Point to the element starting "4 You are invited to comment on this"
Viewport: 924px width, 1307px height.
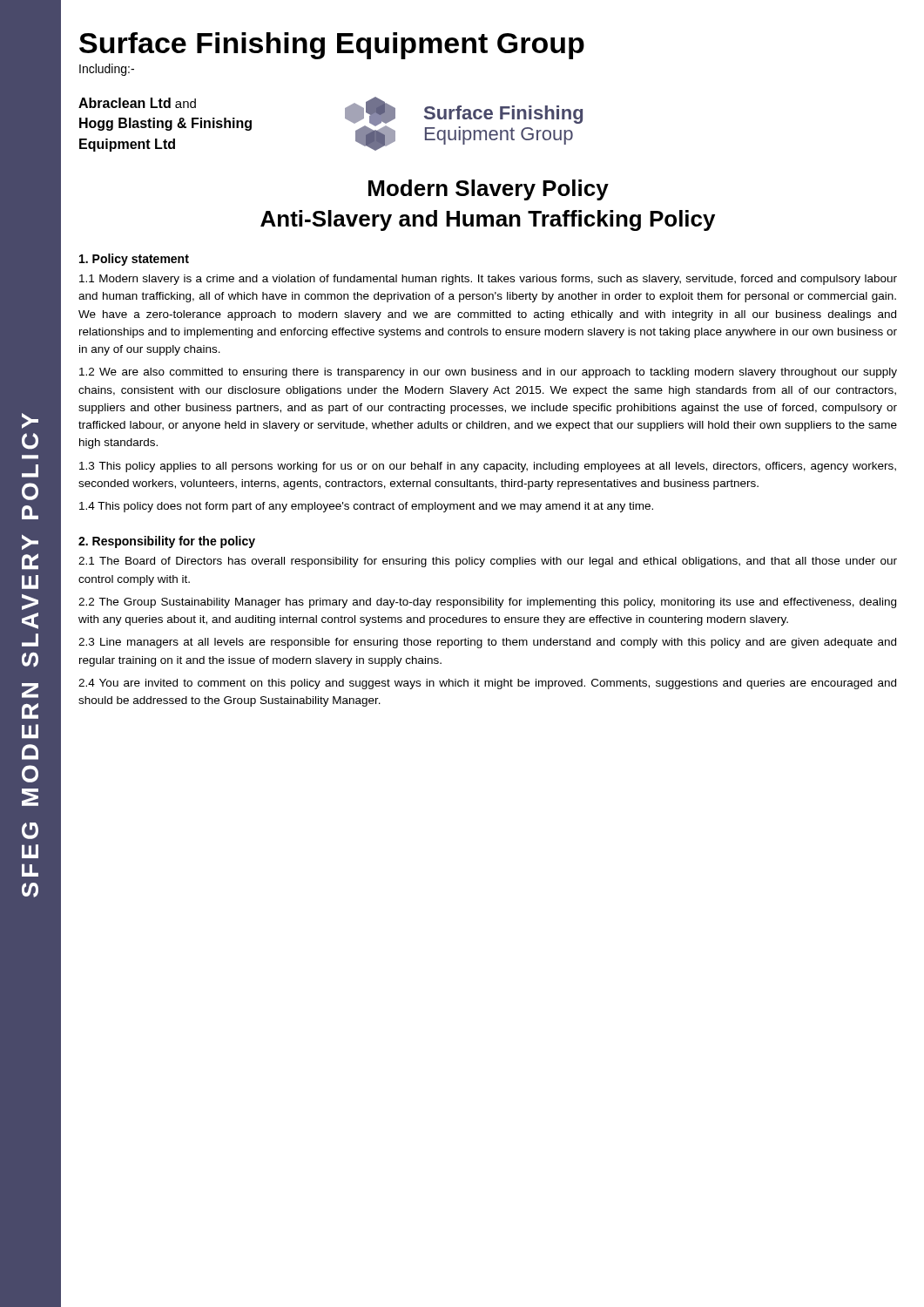click(488, 691)
